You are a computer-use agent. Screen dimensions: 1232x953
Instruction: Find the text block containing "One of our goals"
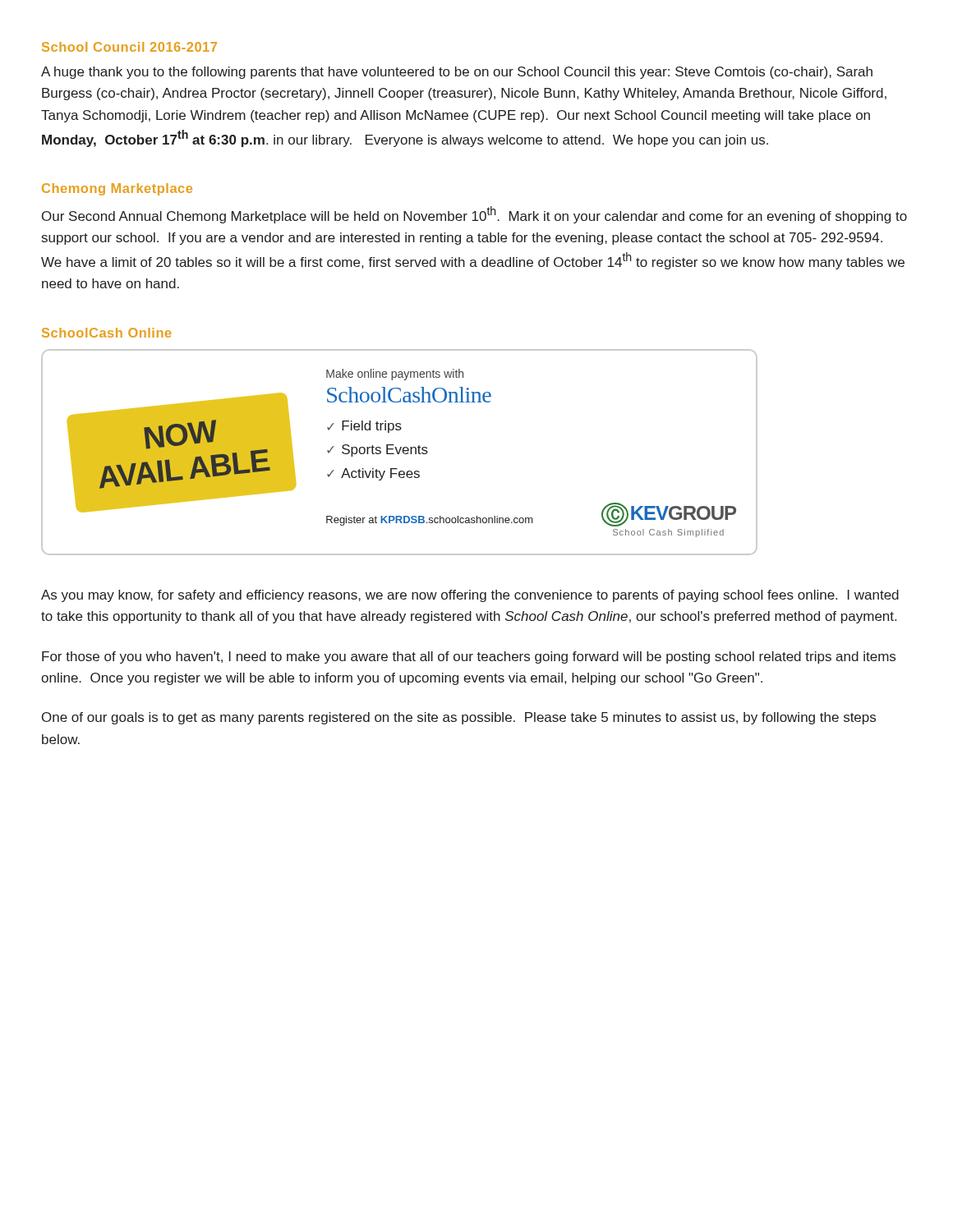tap(459, 729)
